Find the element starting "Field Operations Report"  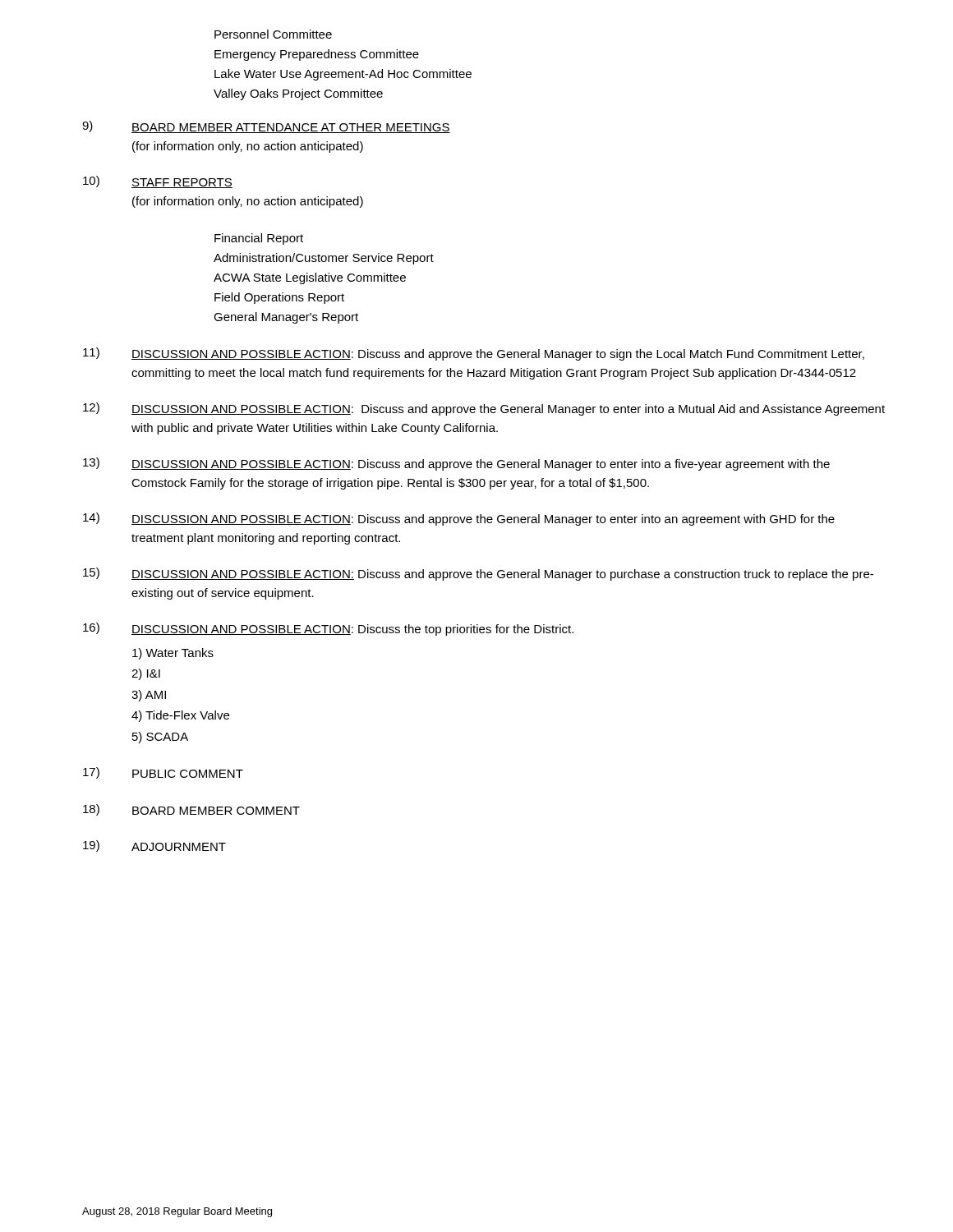click(279, 297)
